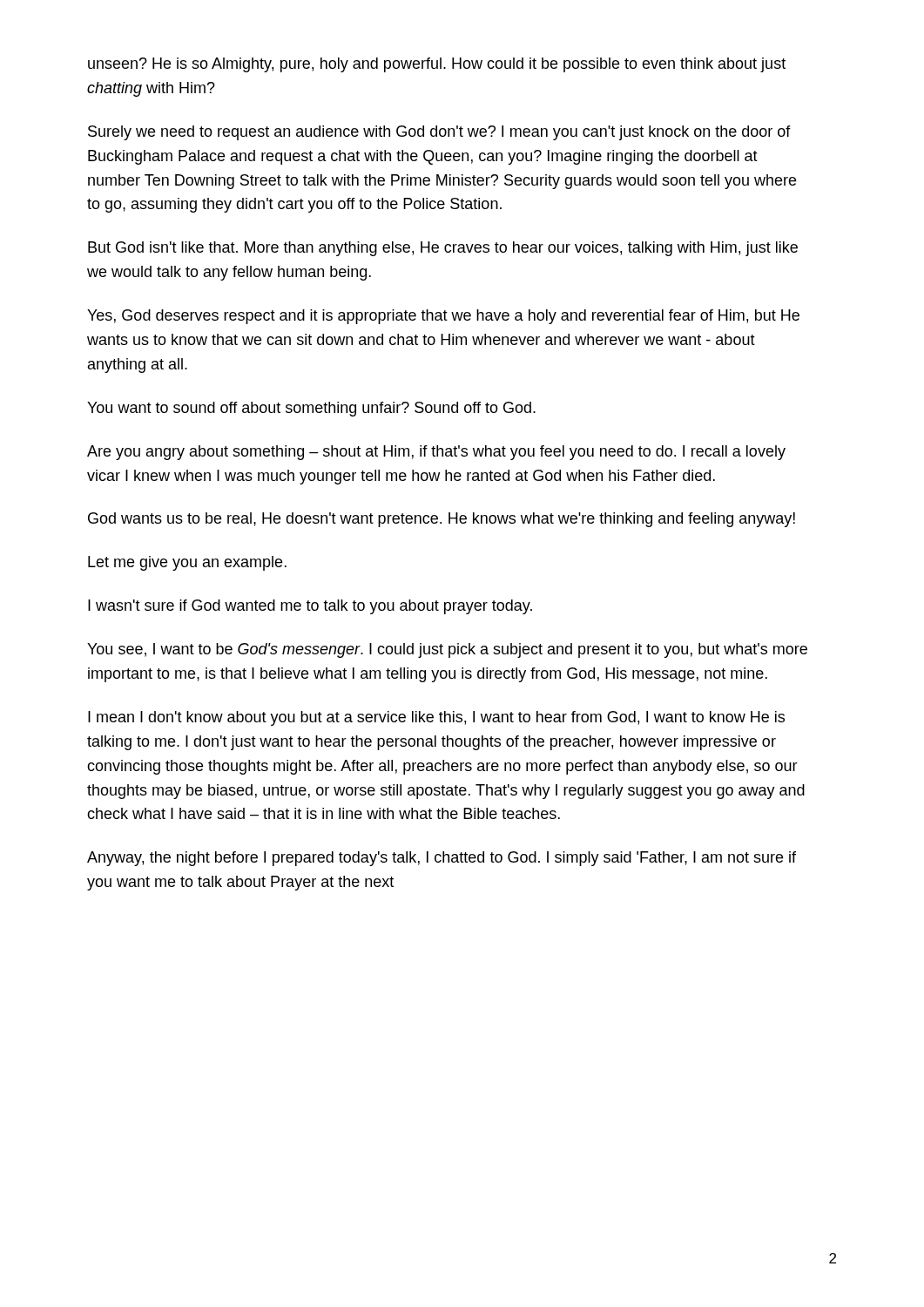Locate the text block containing "You see, I"
The image size is (924, 1307).
pos(448,661)
